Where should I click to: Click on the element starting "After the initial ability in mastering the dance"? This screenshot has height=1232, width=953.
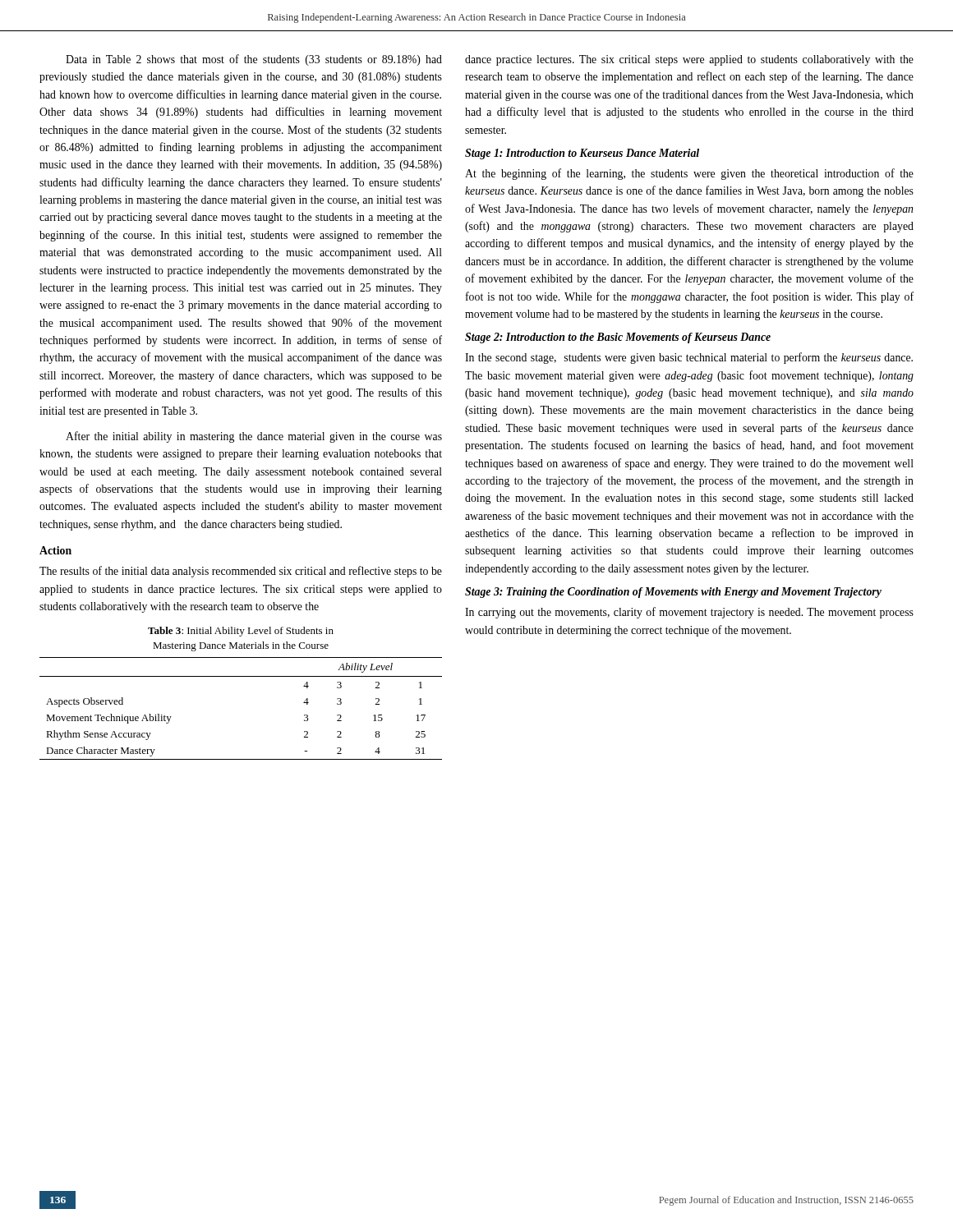click(241, 480)
